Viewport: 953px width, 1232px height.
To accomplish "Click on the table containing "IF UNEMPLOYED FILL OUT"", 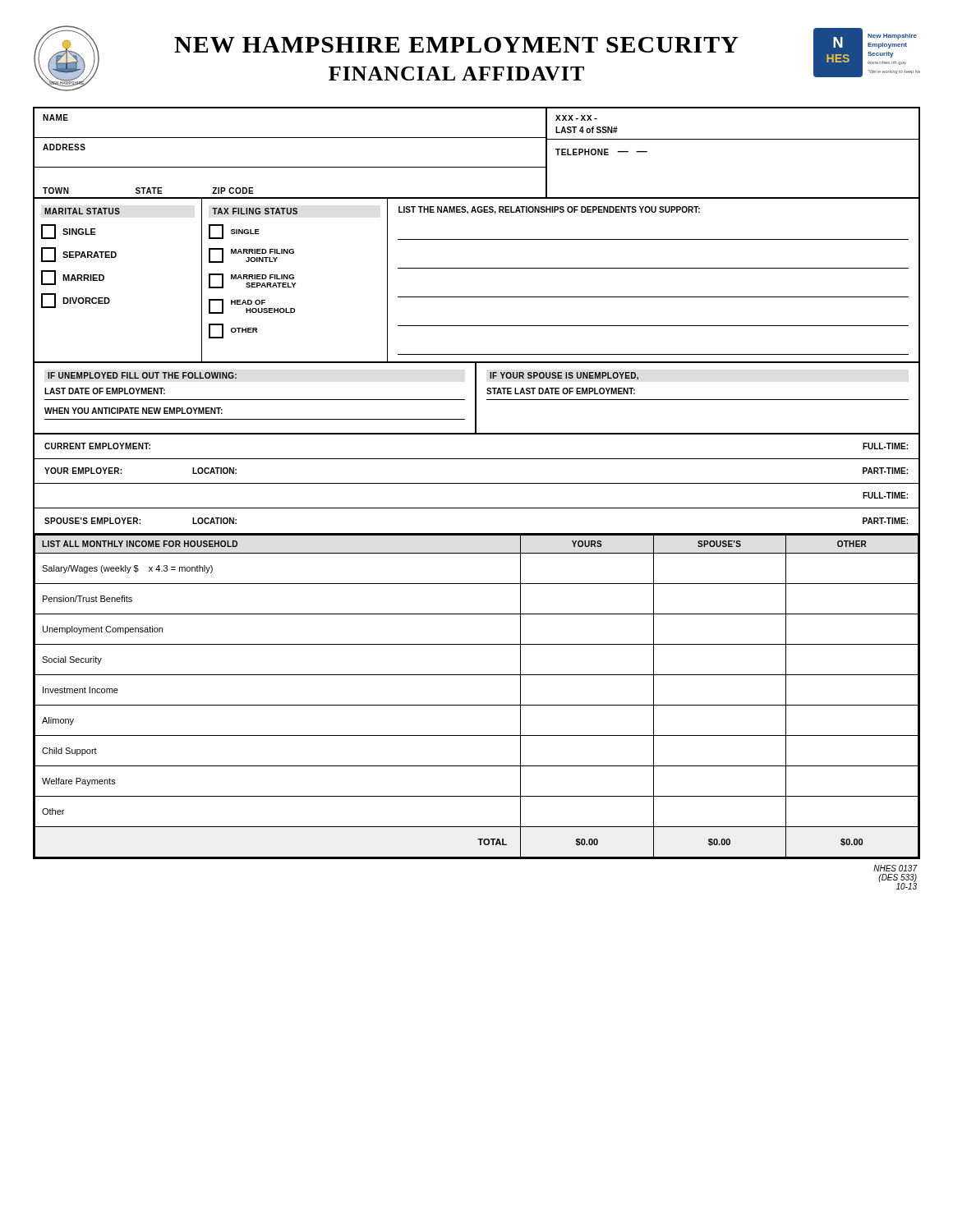I will coord(476,399).
